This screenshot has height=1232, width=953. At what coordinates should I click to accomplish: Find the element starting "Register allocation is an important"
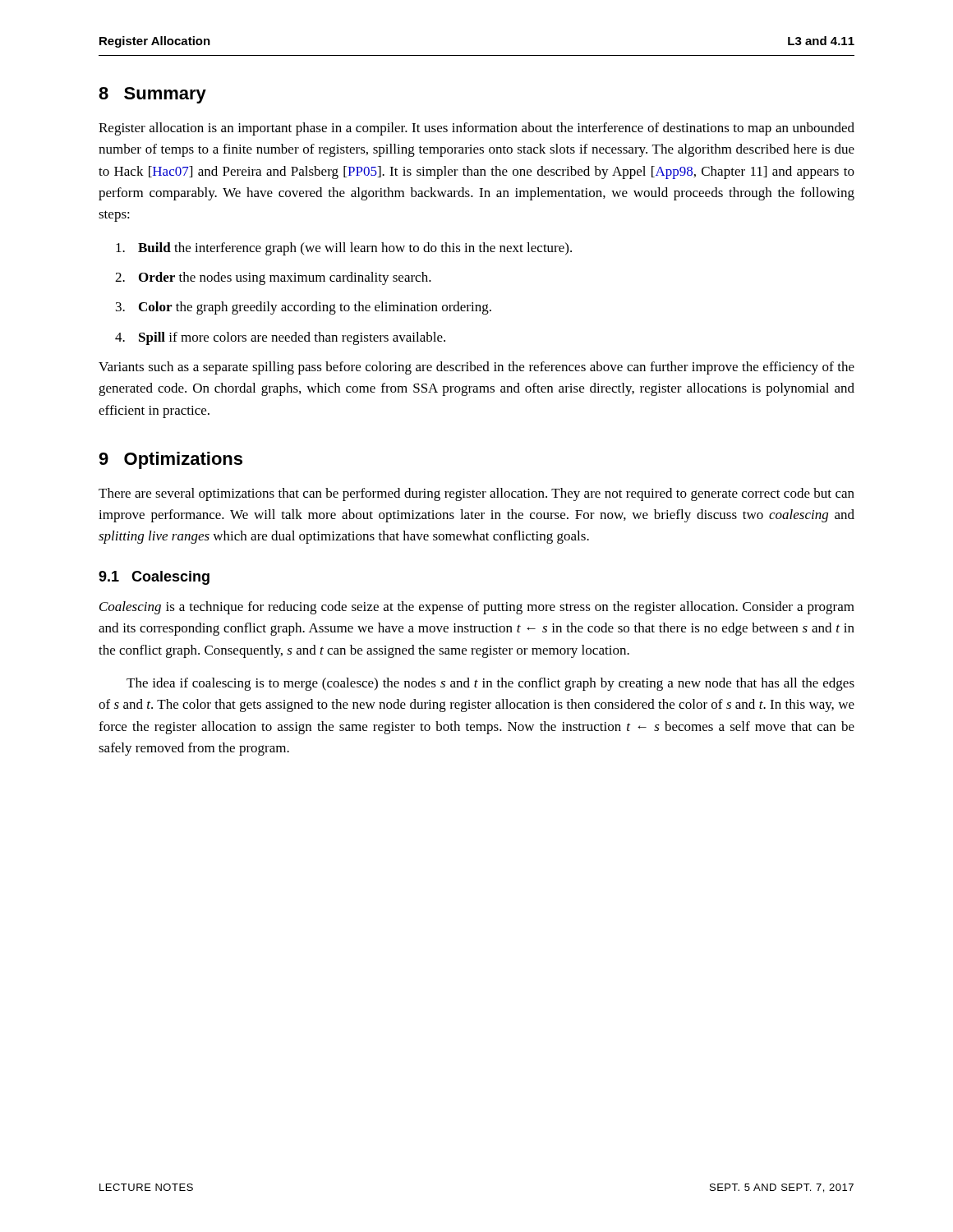[476, 171]
